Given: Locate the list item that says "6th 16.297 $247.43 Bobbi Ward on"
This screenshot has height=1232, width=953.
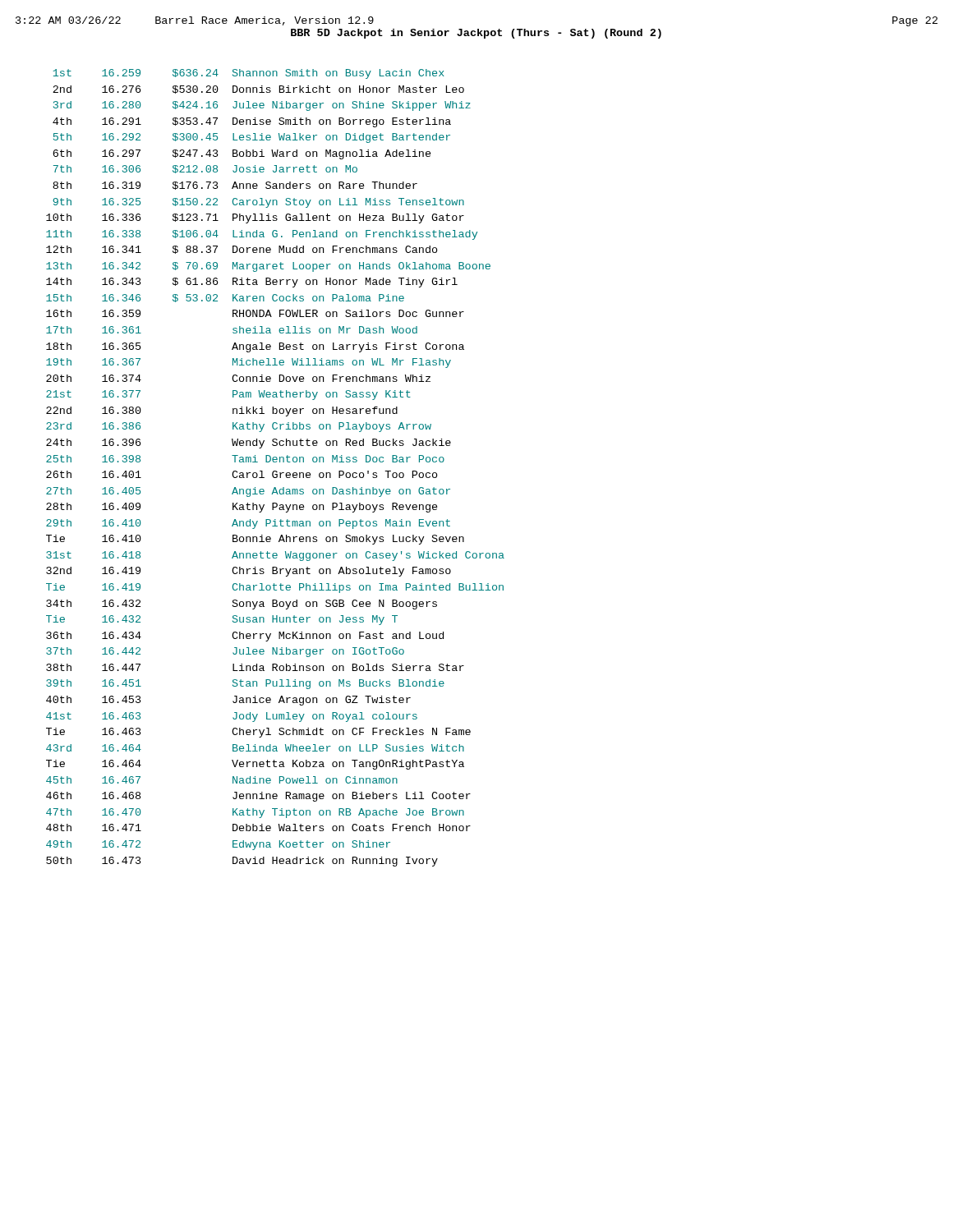Looking at the screenshot, I should click(x=242, y=154).
